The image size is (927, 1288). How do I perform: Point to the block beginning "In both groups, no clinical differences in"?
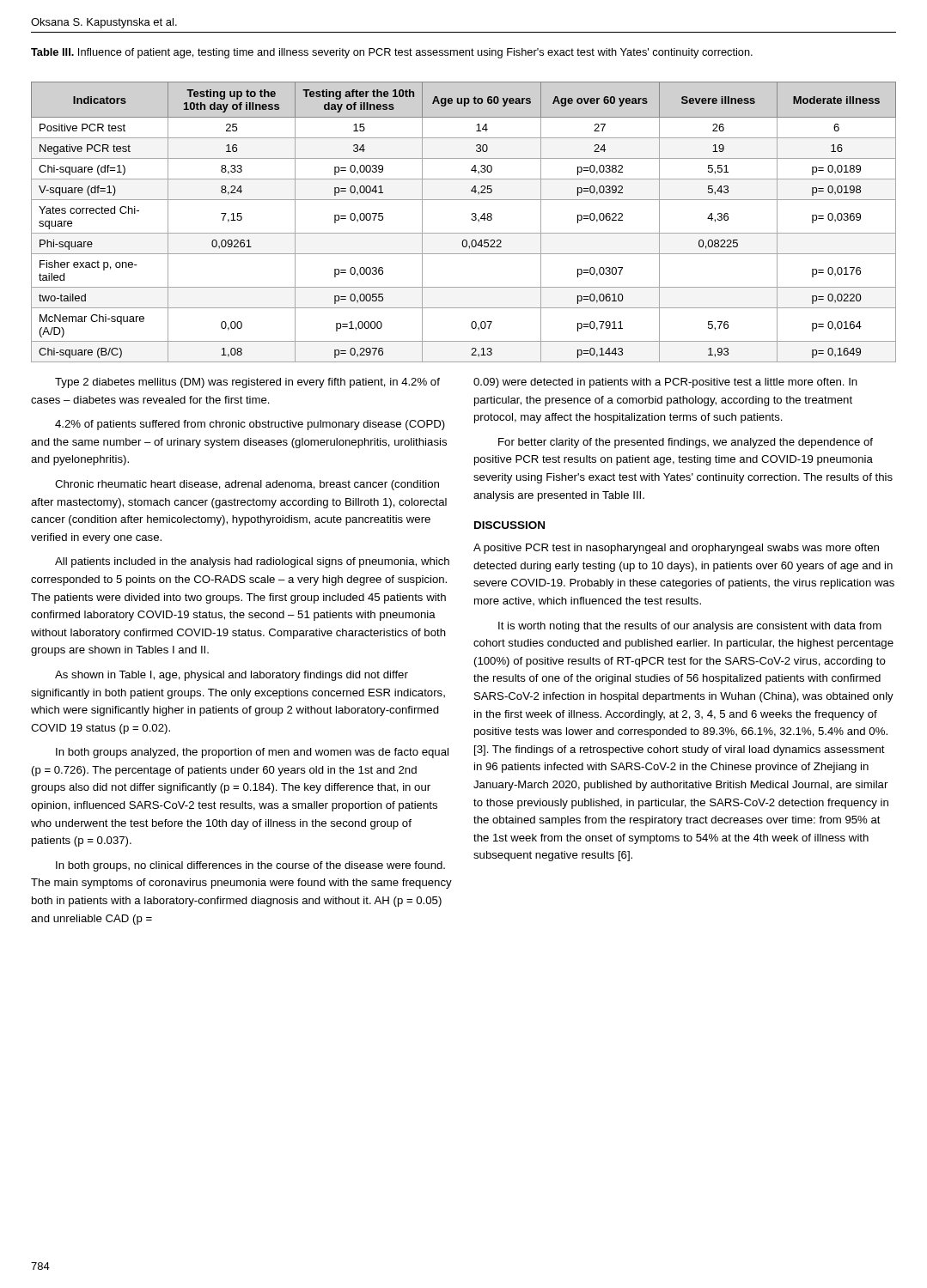point(242,892)
